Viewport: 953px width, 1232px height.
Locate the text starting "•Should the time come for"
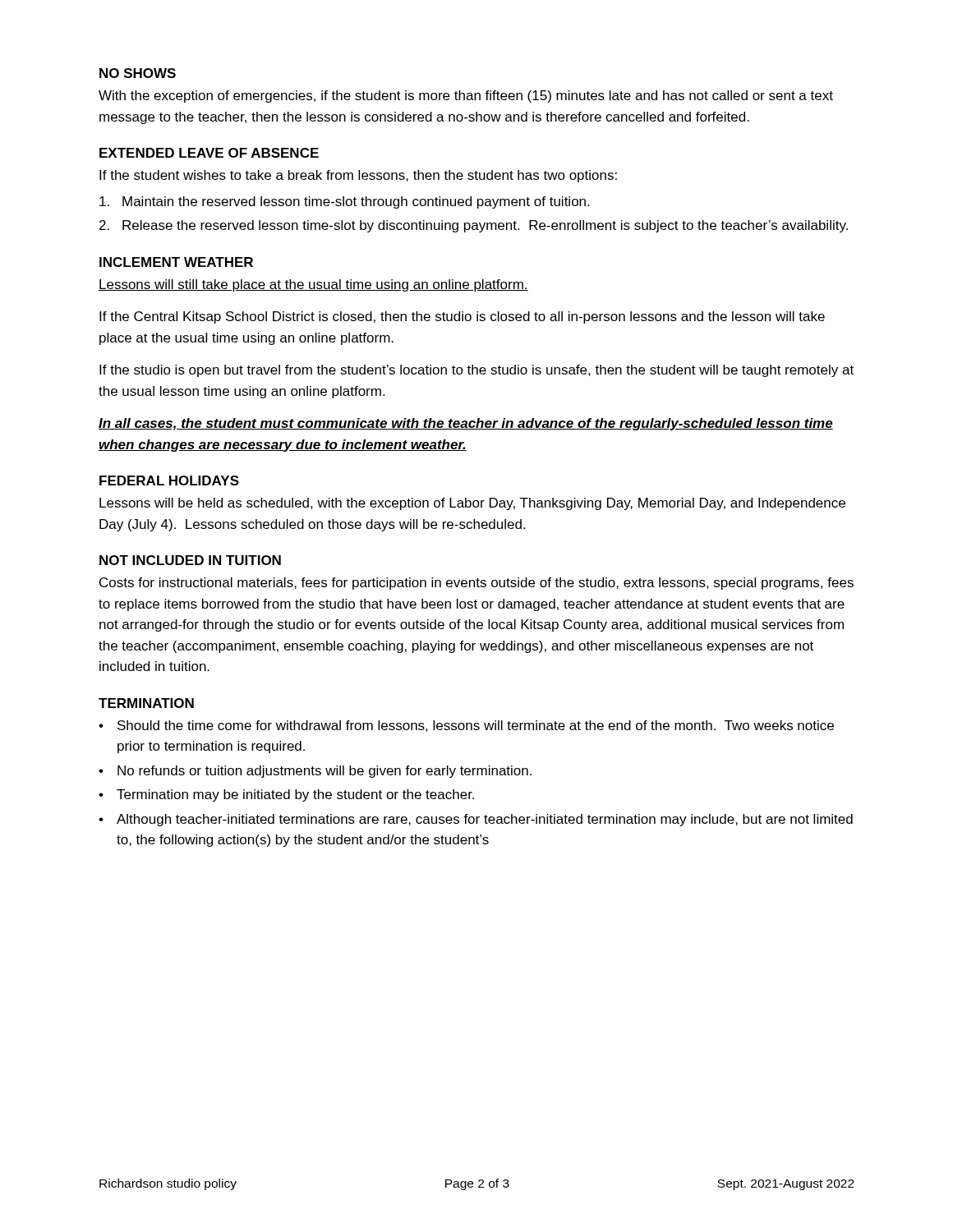click(x=476, y=736)
